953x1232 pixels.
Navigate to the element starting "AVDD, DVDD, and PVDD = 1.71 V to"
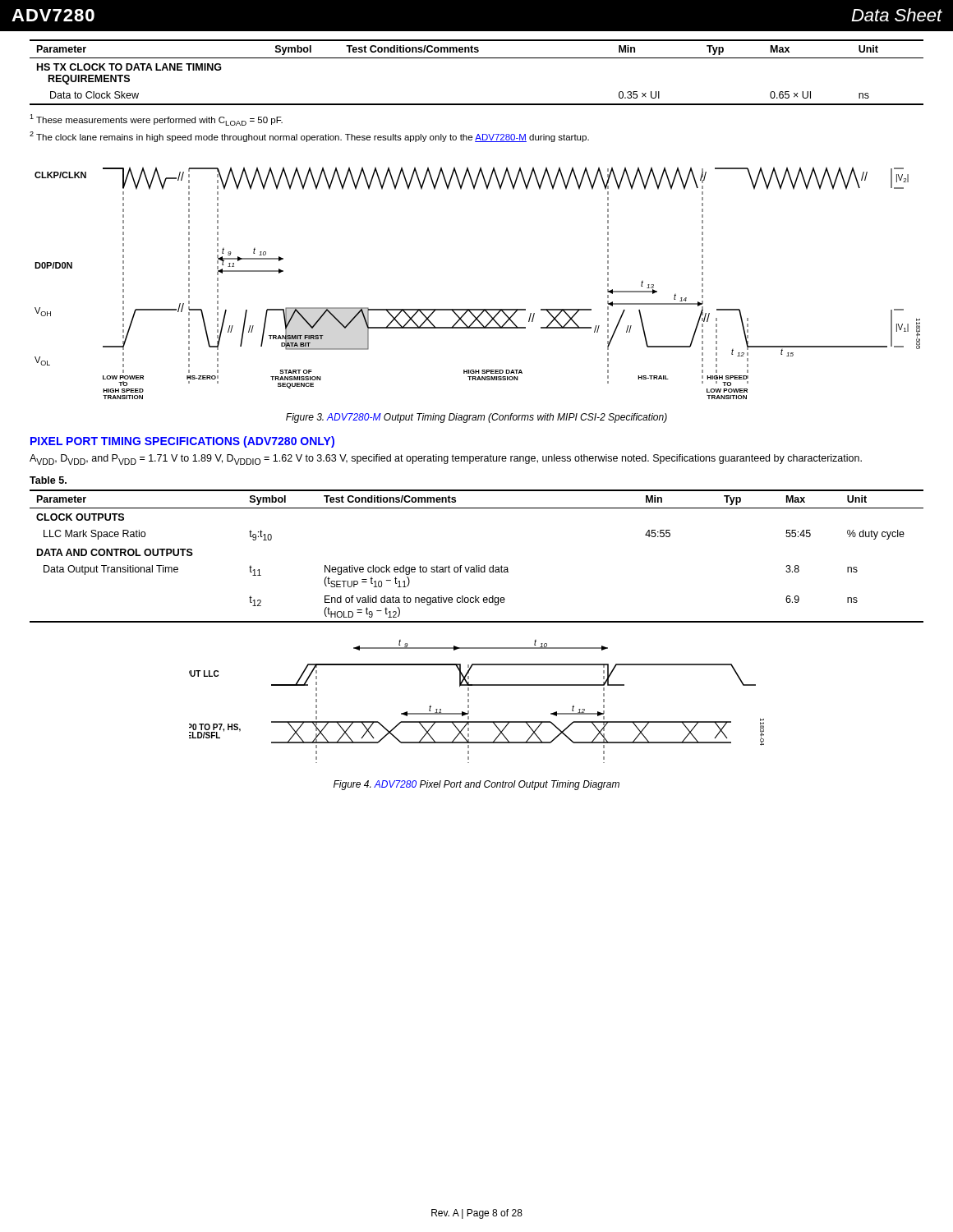(446, 459)
